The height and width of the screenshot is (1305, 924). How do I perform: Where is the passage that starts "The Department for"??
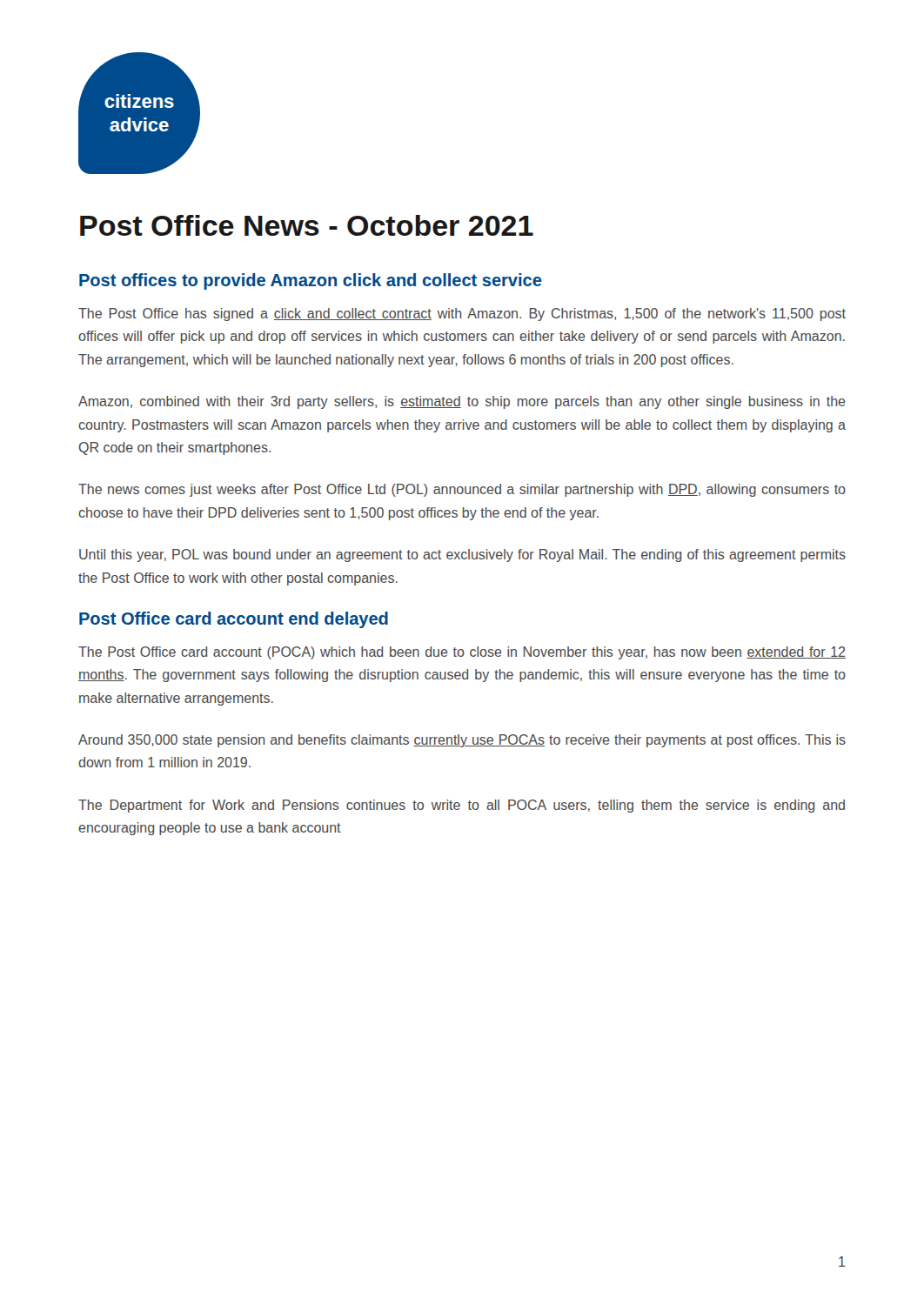pyautogui.click(x=462, y=817)
